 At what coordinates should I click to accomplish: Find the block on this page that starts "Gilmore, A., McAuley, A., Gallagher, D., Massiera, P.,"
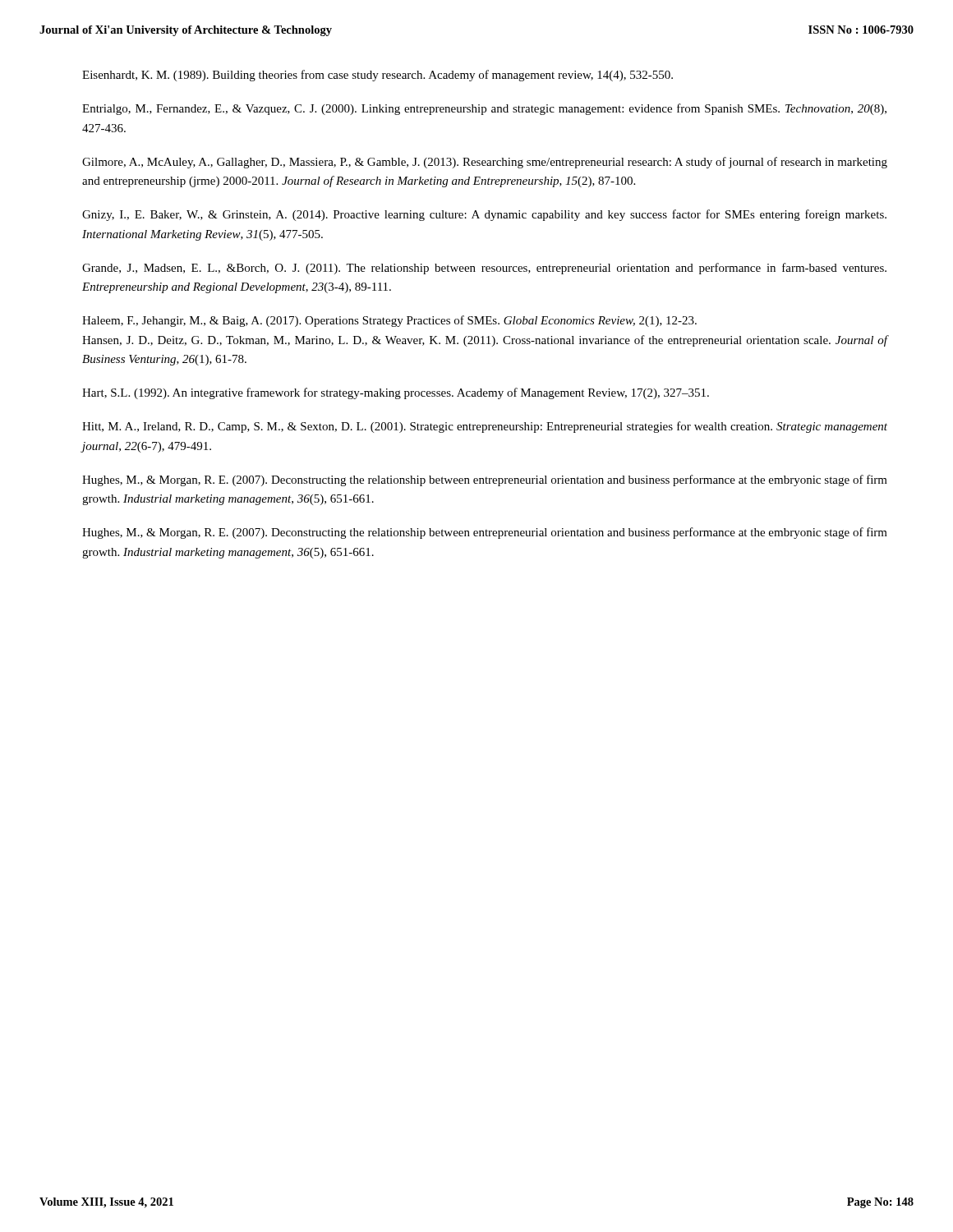[485, 171]
